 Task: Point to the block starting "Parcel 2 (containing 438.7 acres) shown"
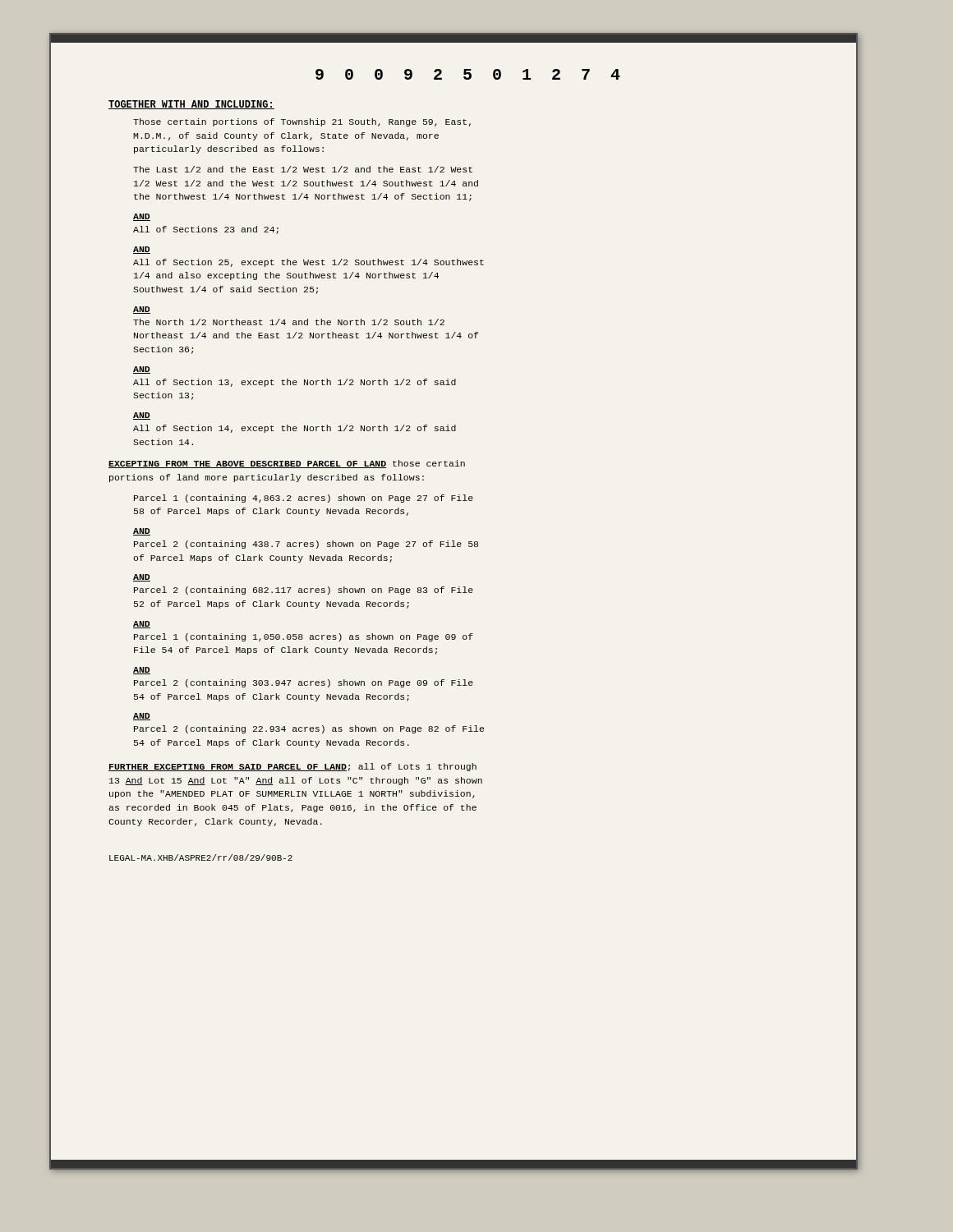click(x=482, y=552)
